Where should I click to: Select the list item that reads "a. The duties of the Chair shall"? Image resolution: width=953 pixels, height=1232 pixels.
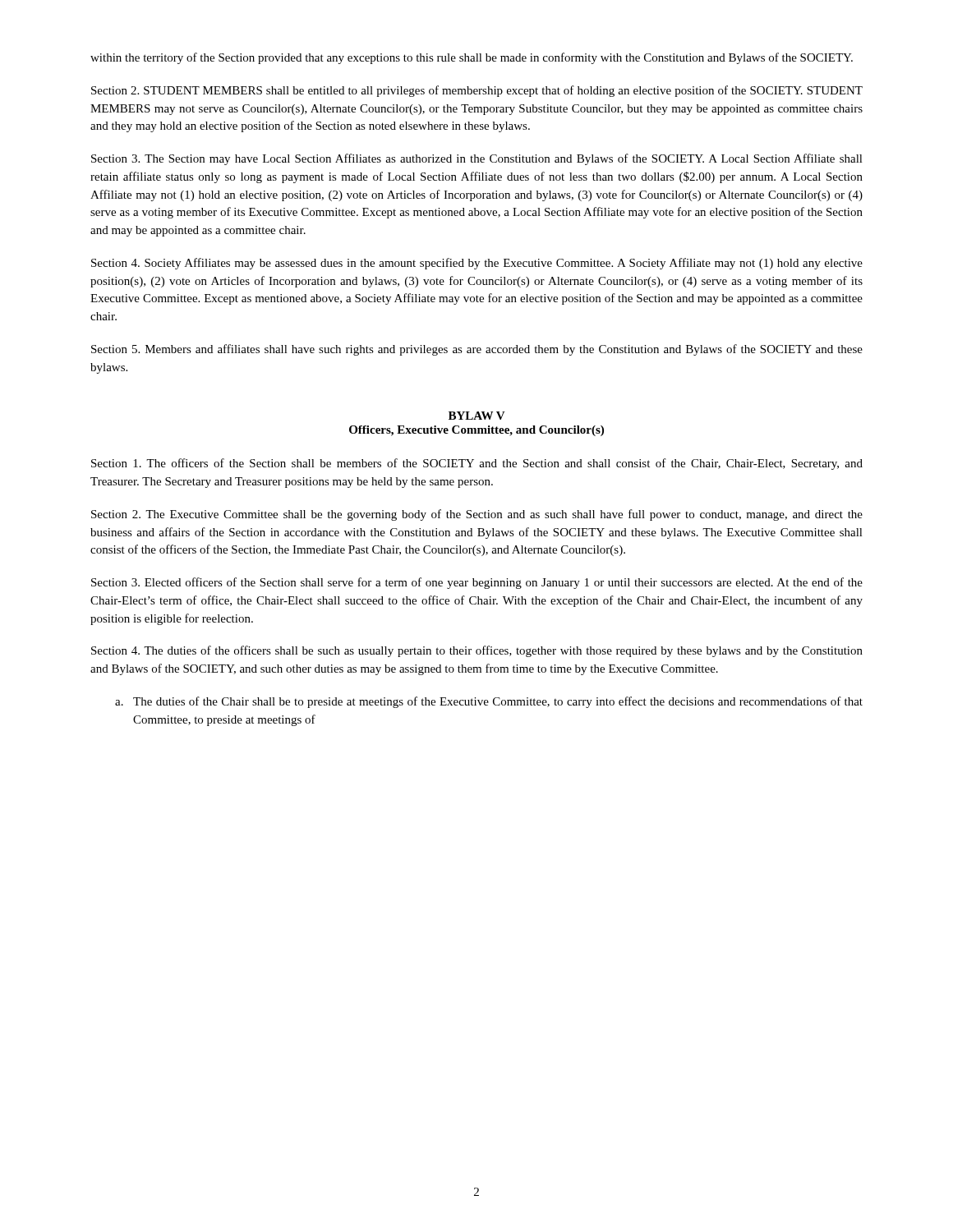[489, 711]
